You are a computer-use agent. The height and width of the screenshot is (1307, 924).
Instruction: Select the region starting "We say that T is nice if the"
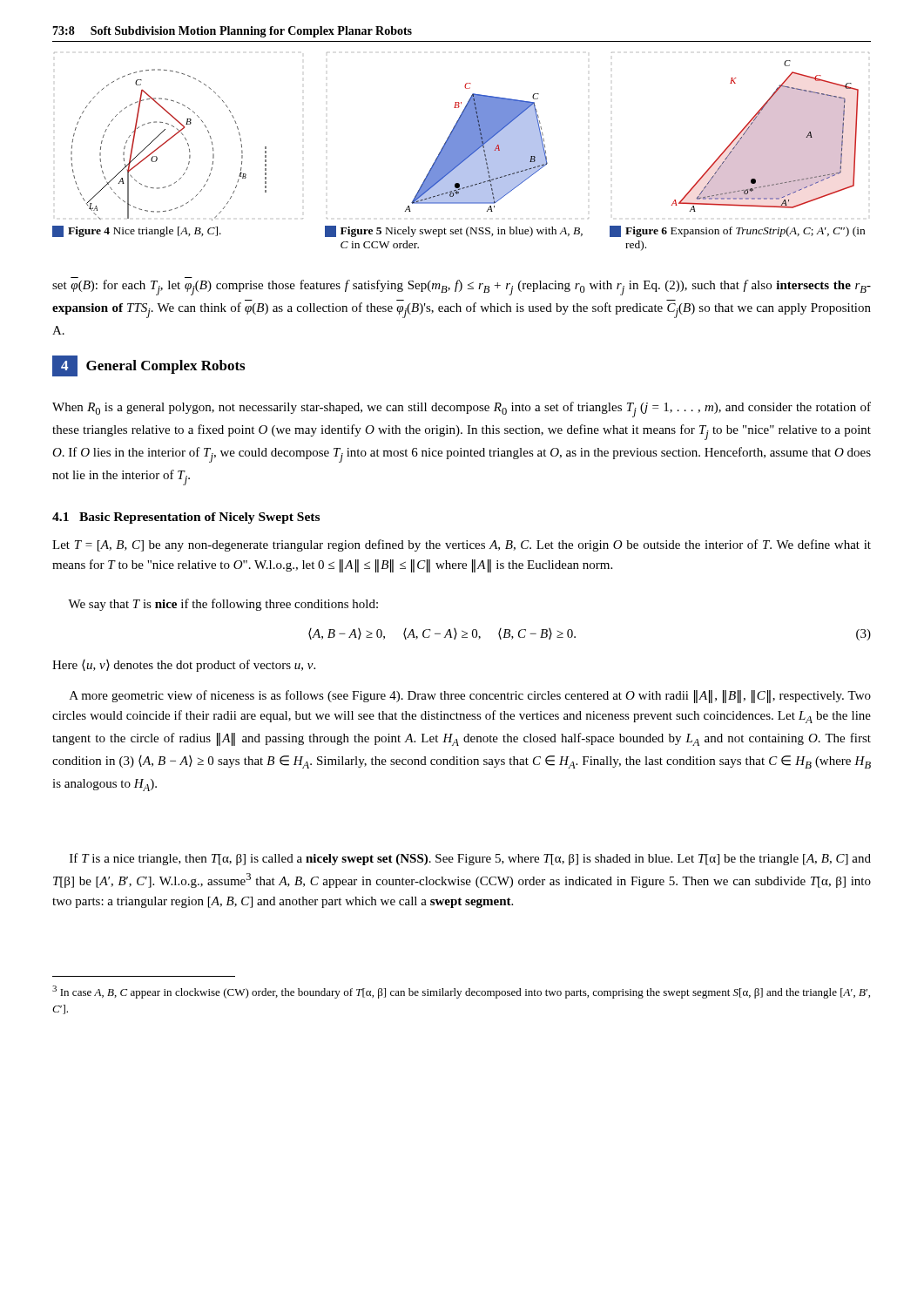tap(216, 604)
